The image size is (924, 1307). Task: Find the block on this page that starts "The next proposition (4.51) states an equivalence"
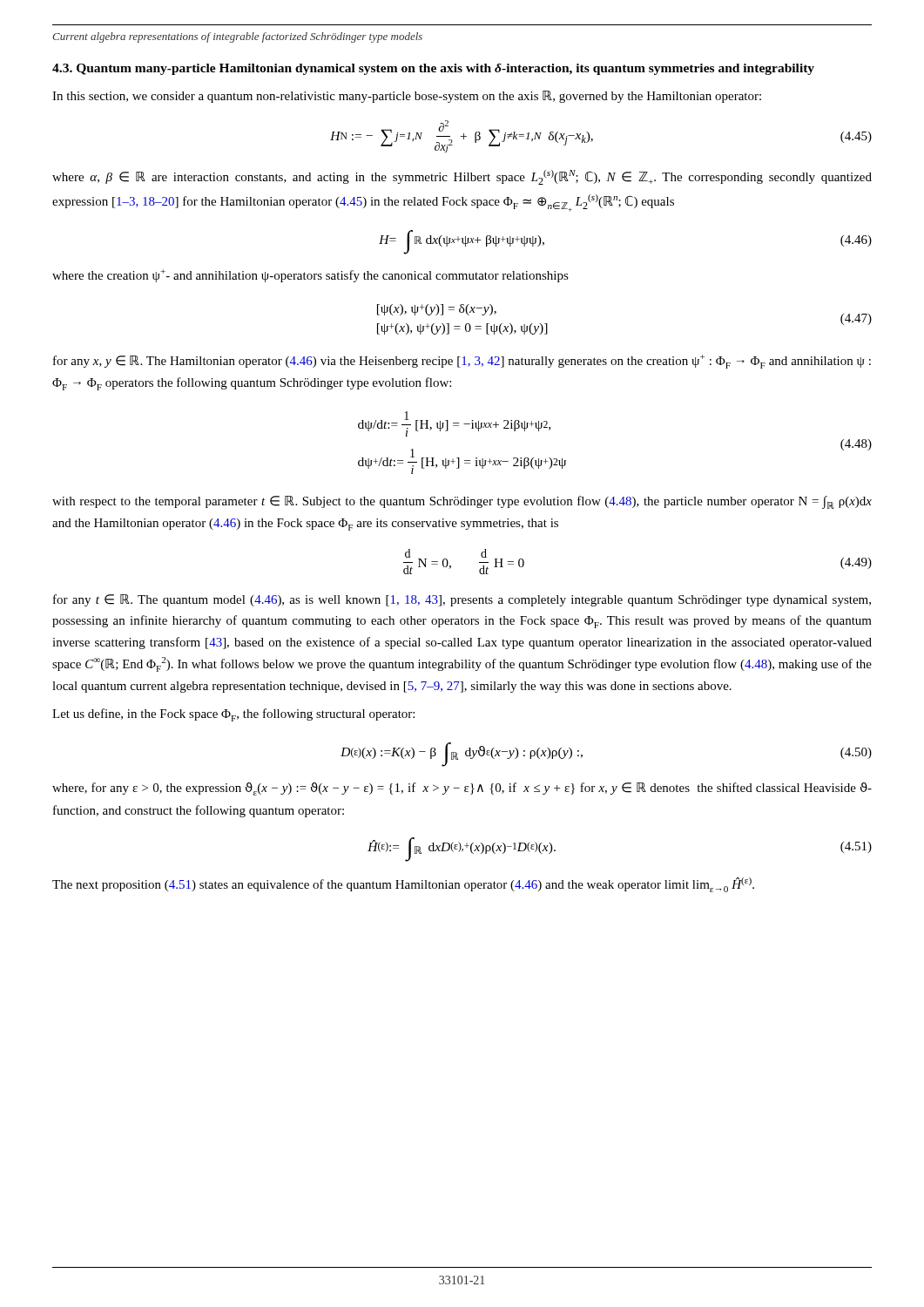[404, 884]
